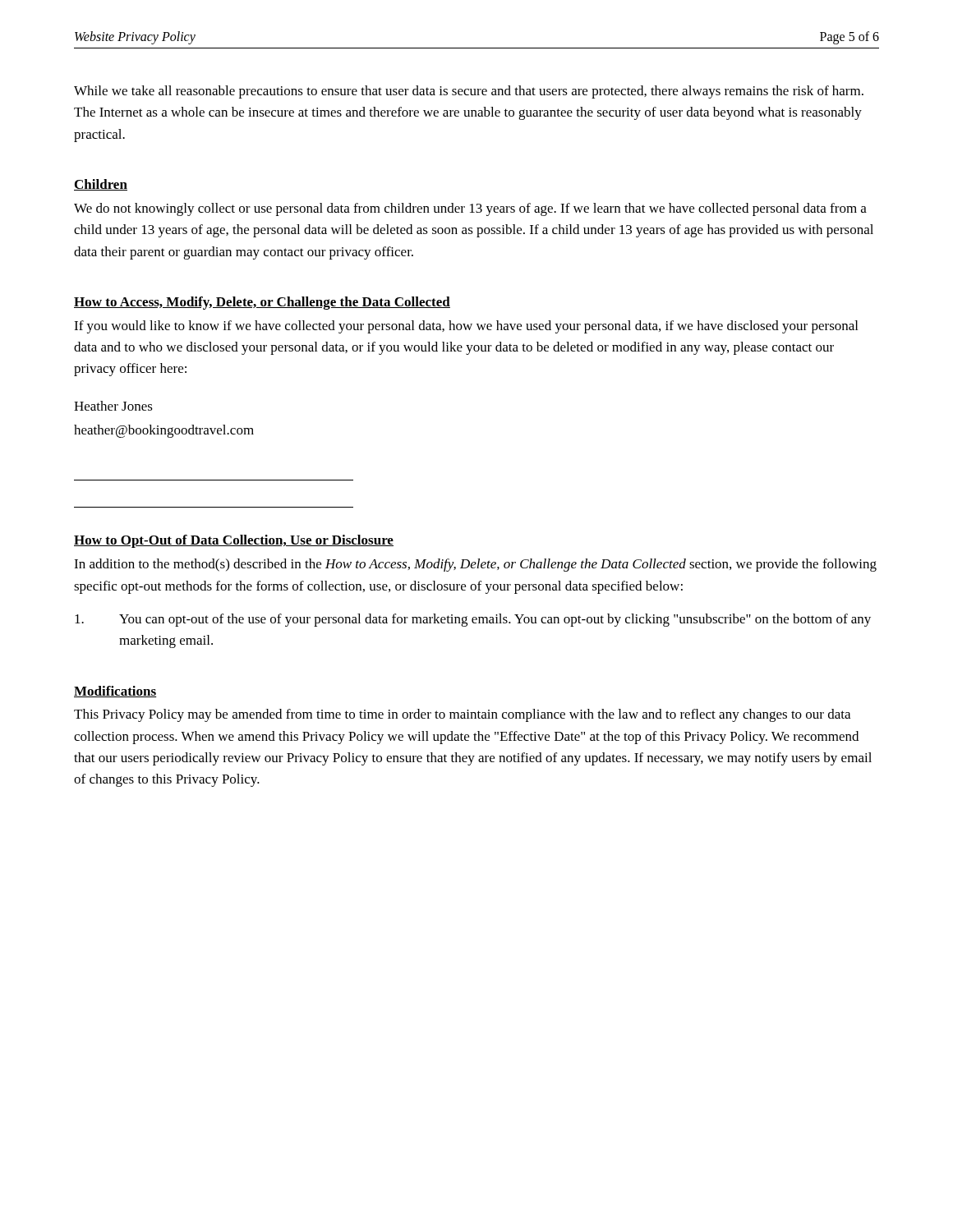Viewport: 953px width, 1232px height.
Task: Find the block on this page that starts "In addition to the method(s) described in the"
Action: 475,575
